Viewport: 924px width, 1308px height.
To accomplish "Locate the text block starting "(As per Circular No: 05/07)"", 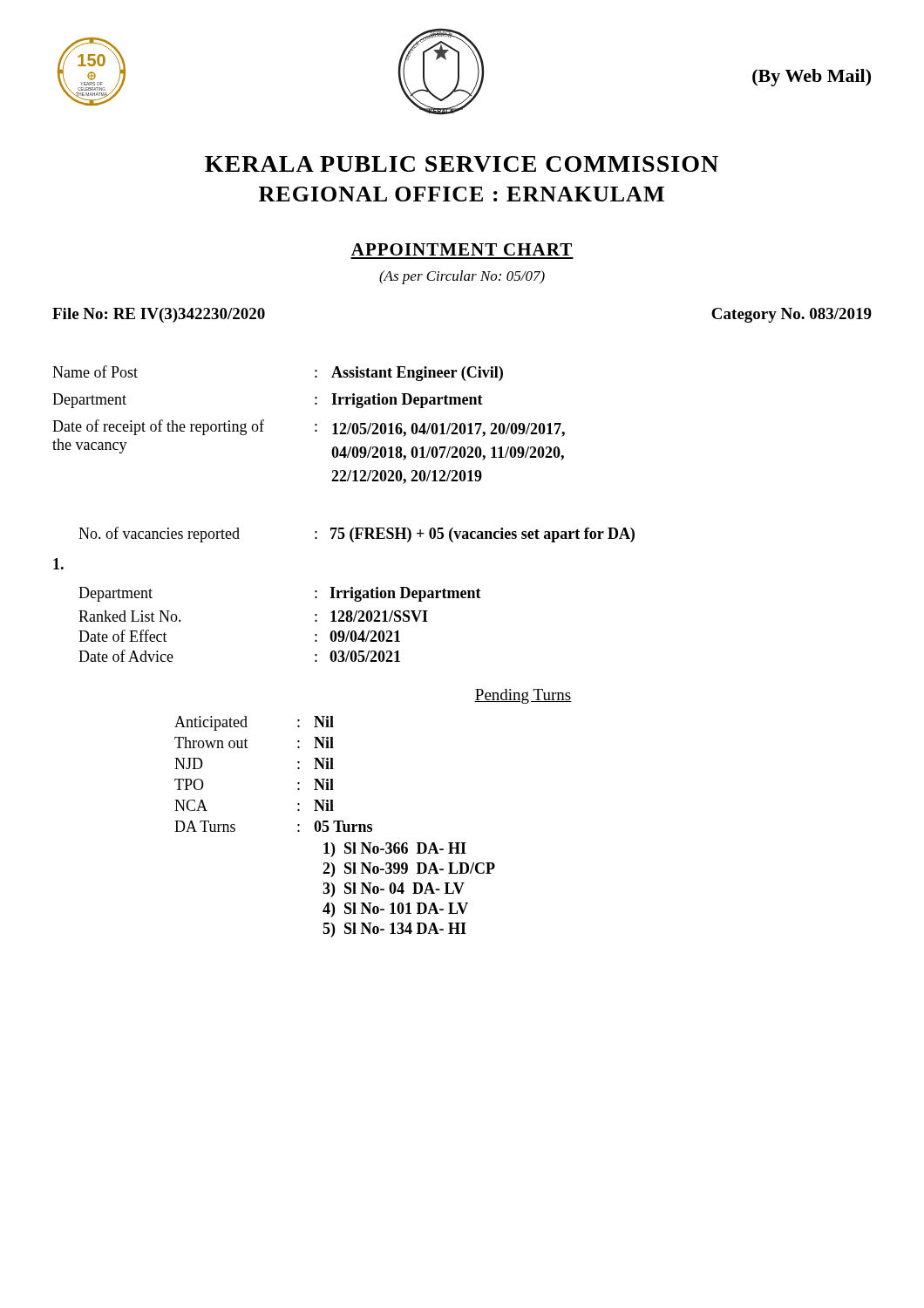I will click(x=462, y=276).
